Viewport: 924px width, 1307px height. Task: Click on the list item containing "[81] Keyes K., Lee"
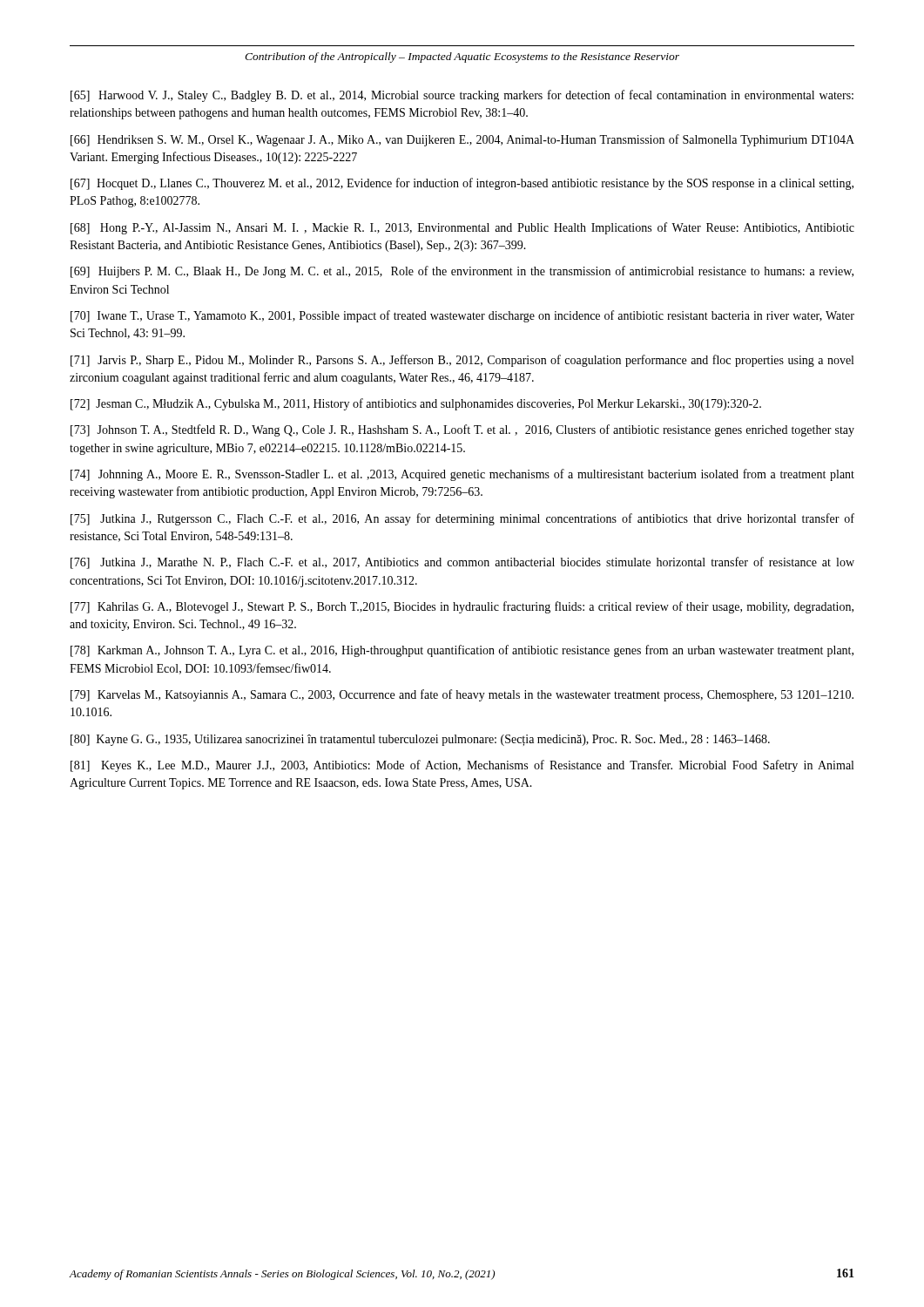[462, 774]
